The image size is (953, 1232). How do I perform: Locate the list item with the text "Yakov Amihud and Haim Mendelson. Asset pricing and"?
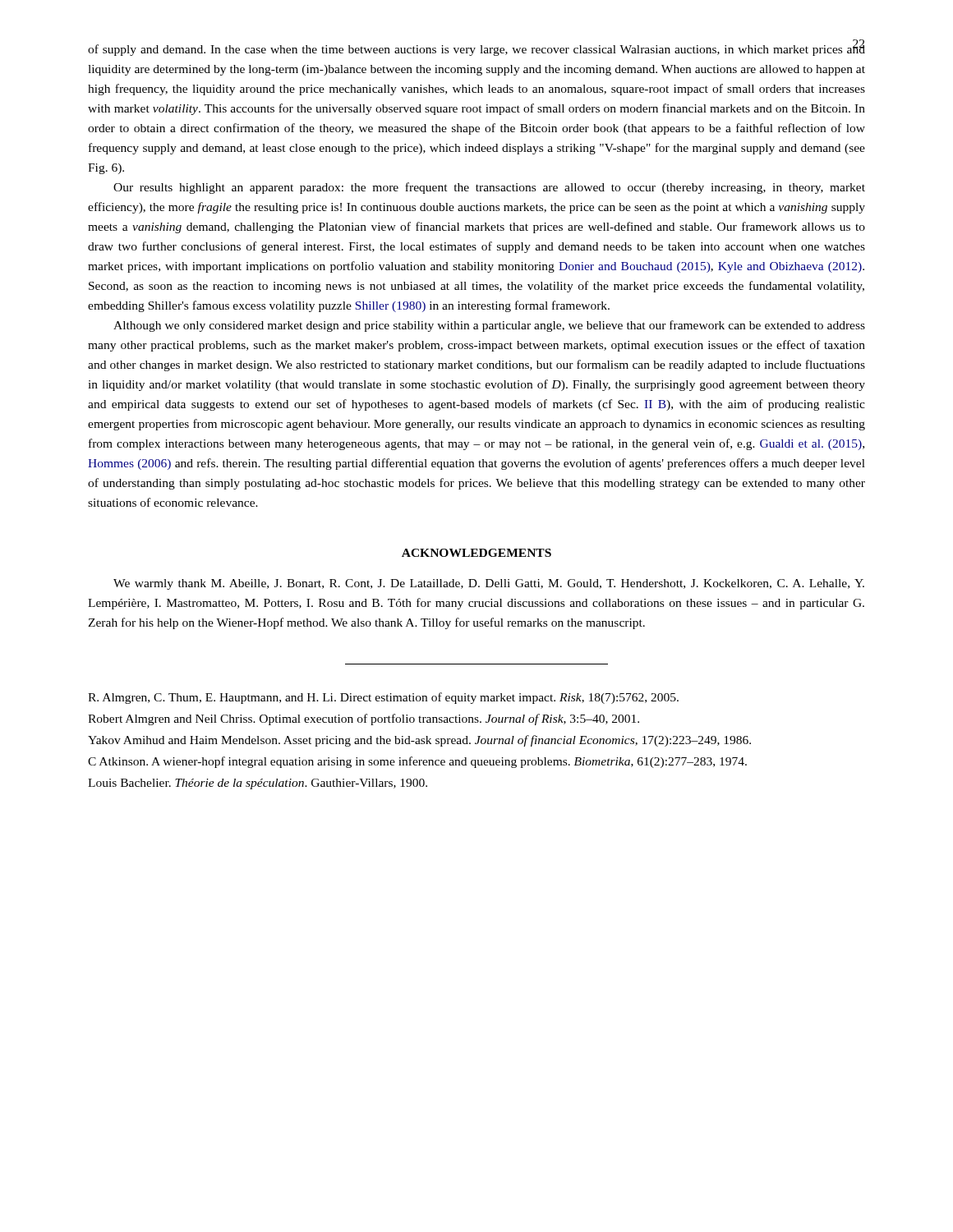point(420,740)
